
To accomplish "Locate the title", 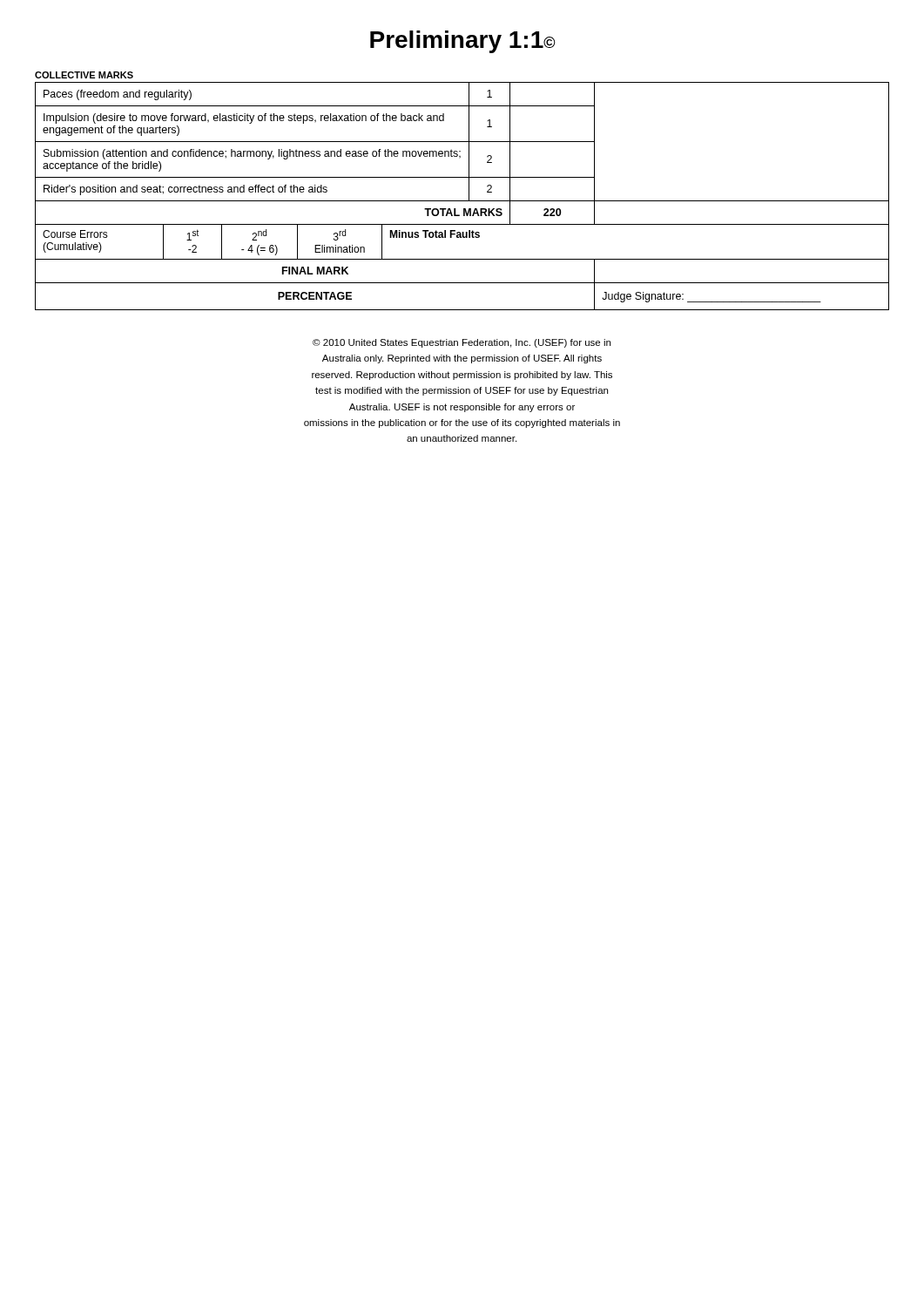I will click(462, 40).
